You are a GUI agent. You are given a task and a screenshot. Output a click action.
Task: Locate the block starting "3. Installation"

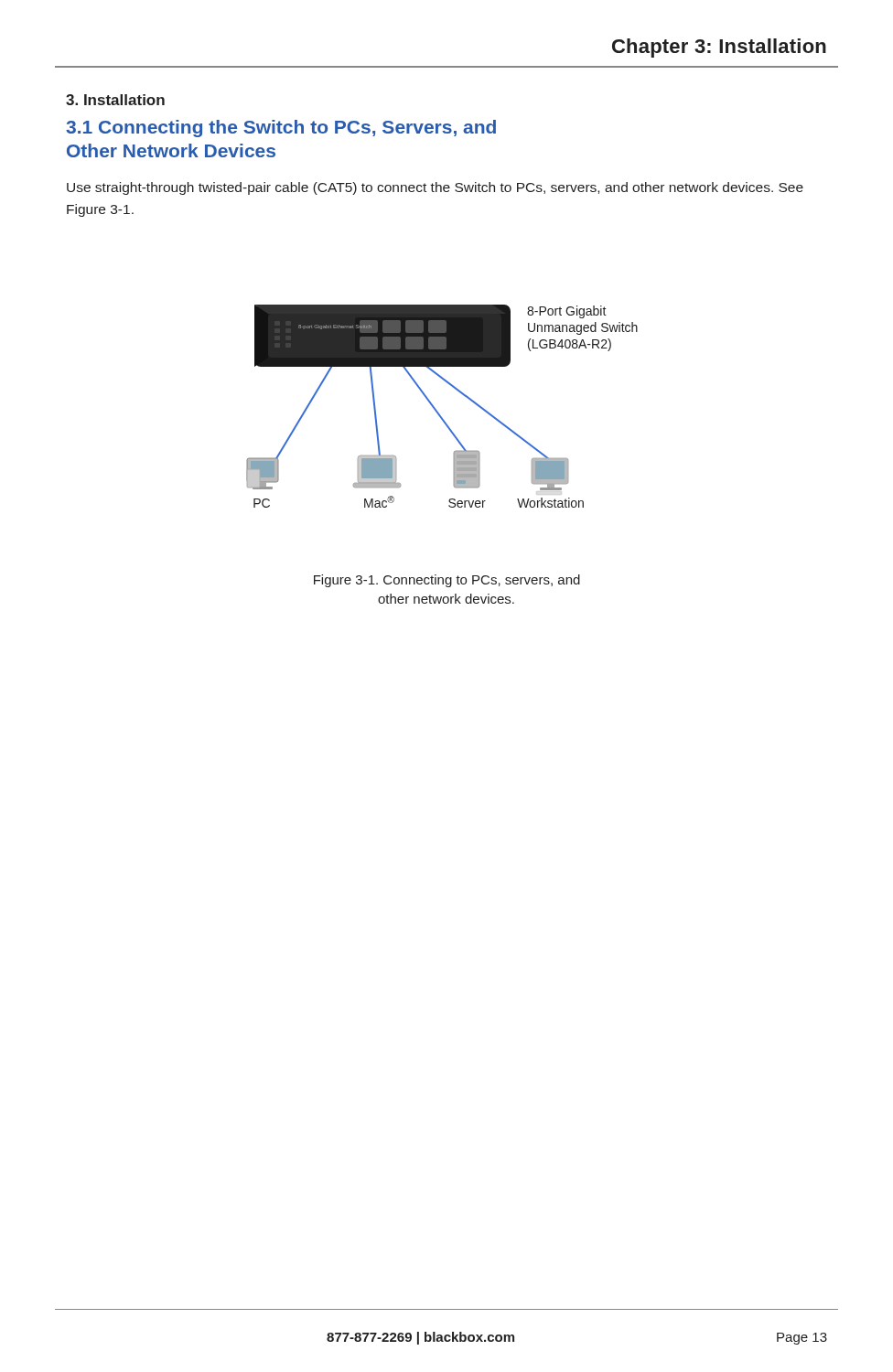tap(116, 100)
